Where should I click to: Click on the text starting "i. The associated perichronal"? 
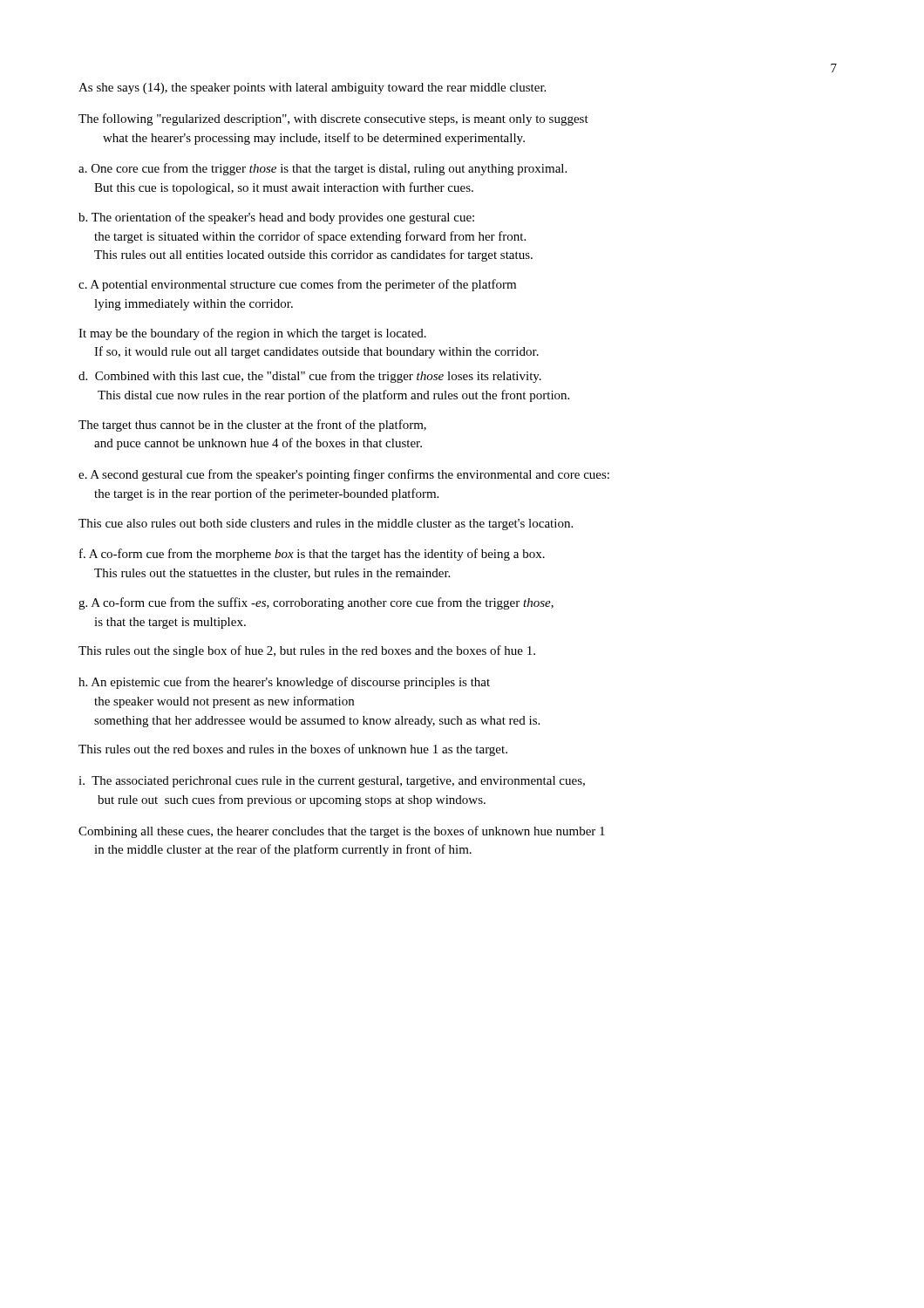coord(332,792)
